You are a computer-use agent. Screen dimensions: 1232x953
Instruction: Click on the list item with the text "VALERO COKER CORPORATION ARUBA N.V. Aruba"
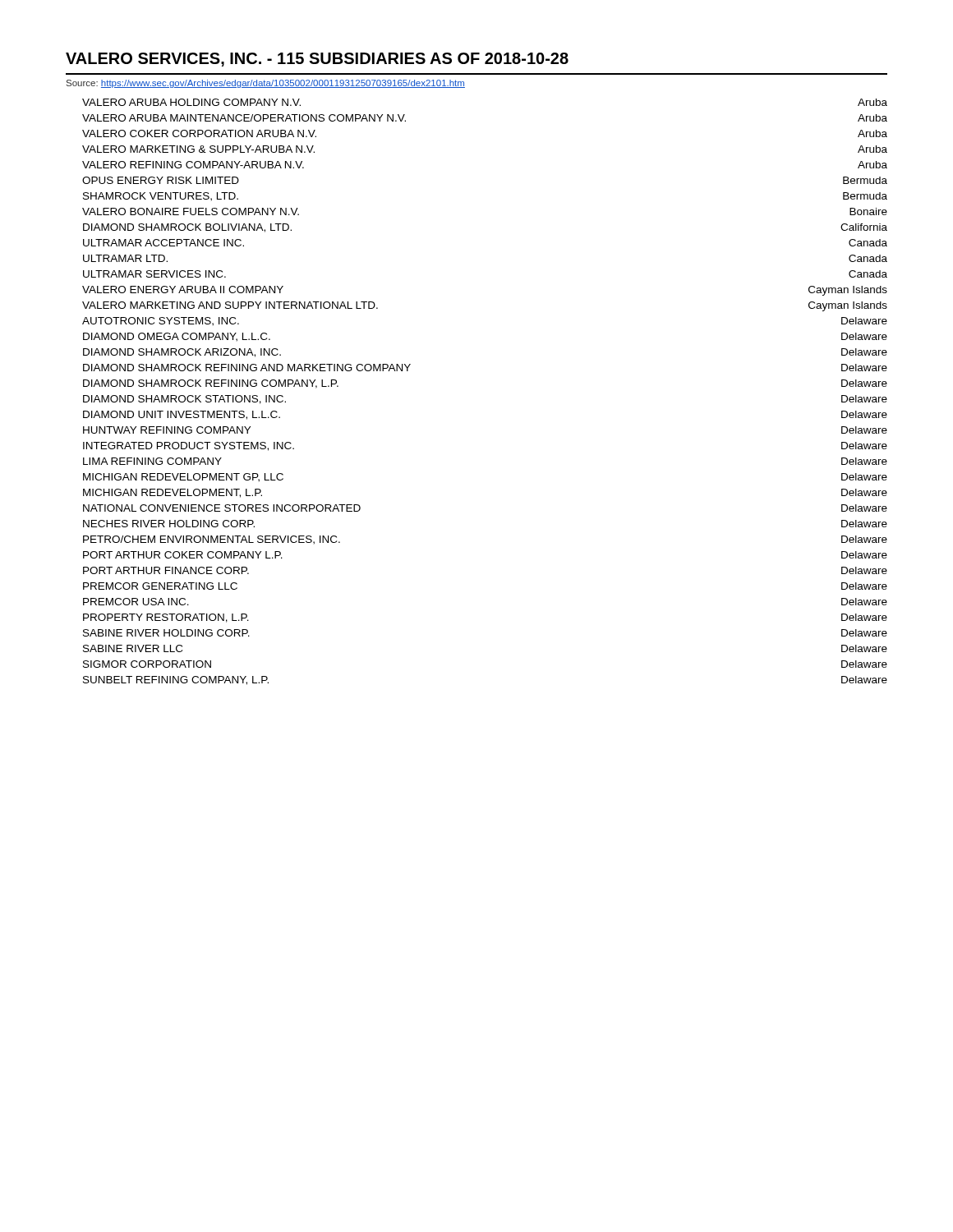point(200,134)
